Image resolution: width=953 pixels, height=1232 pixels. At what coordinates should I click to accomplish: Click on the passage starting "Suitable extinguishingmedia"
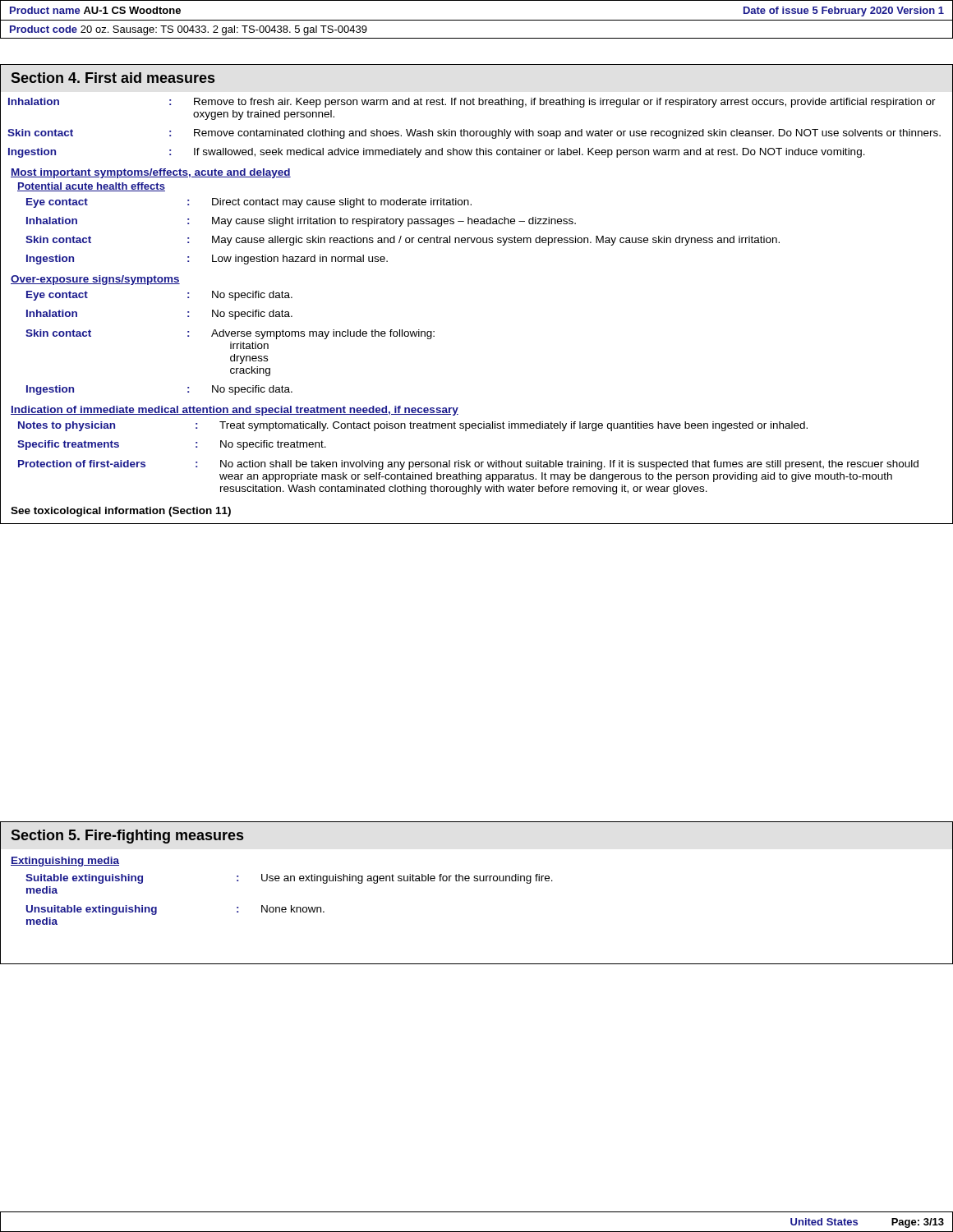85,884
